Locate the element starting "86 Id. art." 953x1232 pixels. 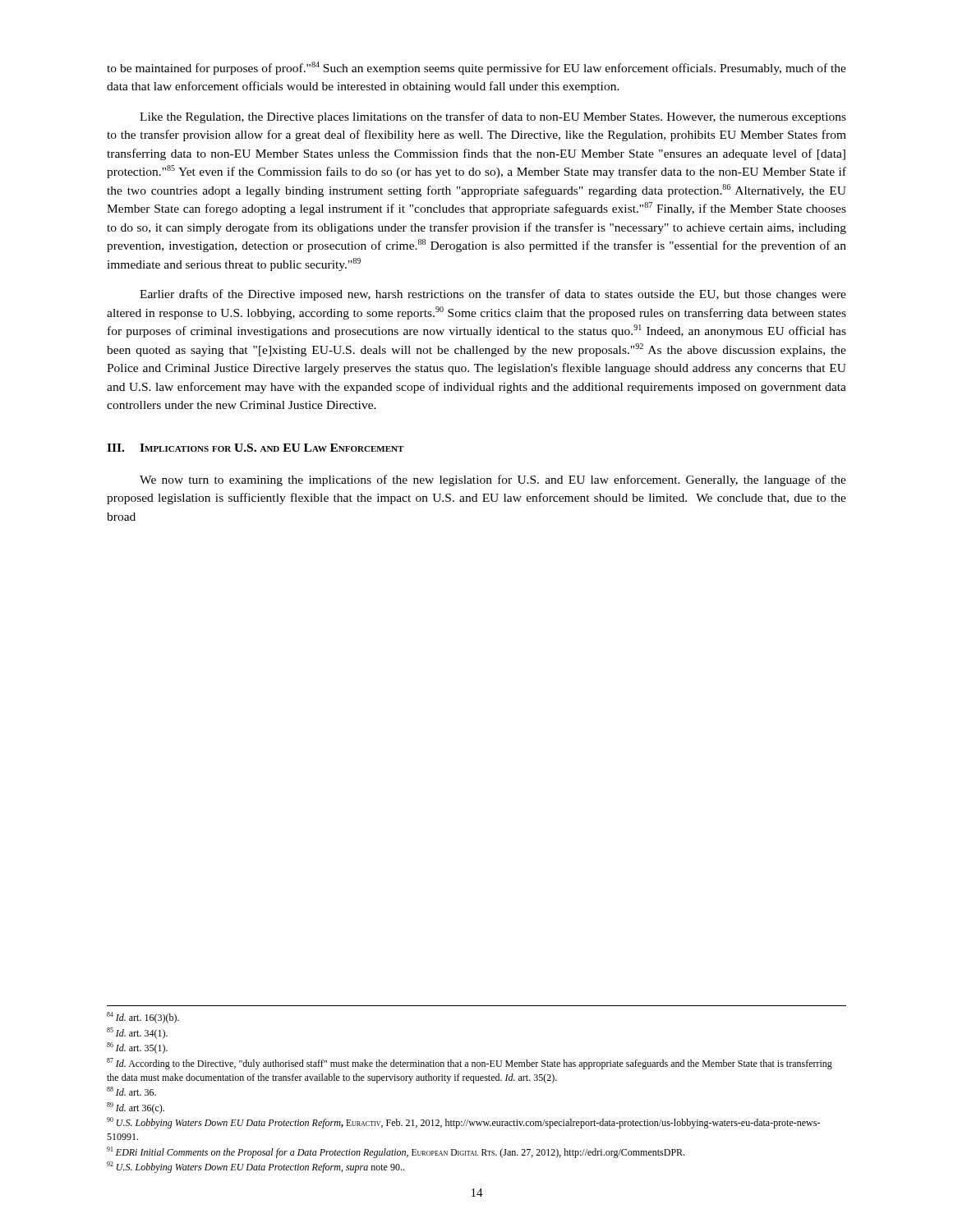[x=137, y=1048]
